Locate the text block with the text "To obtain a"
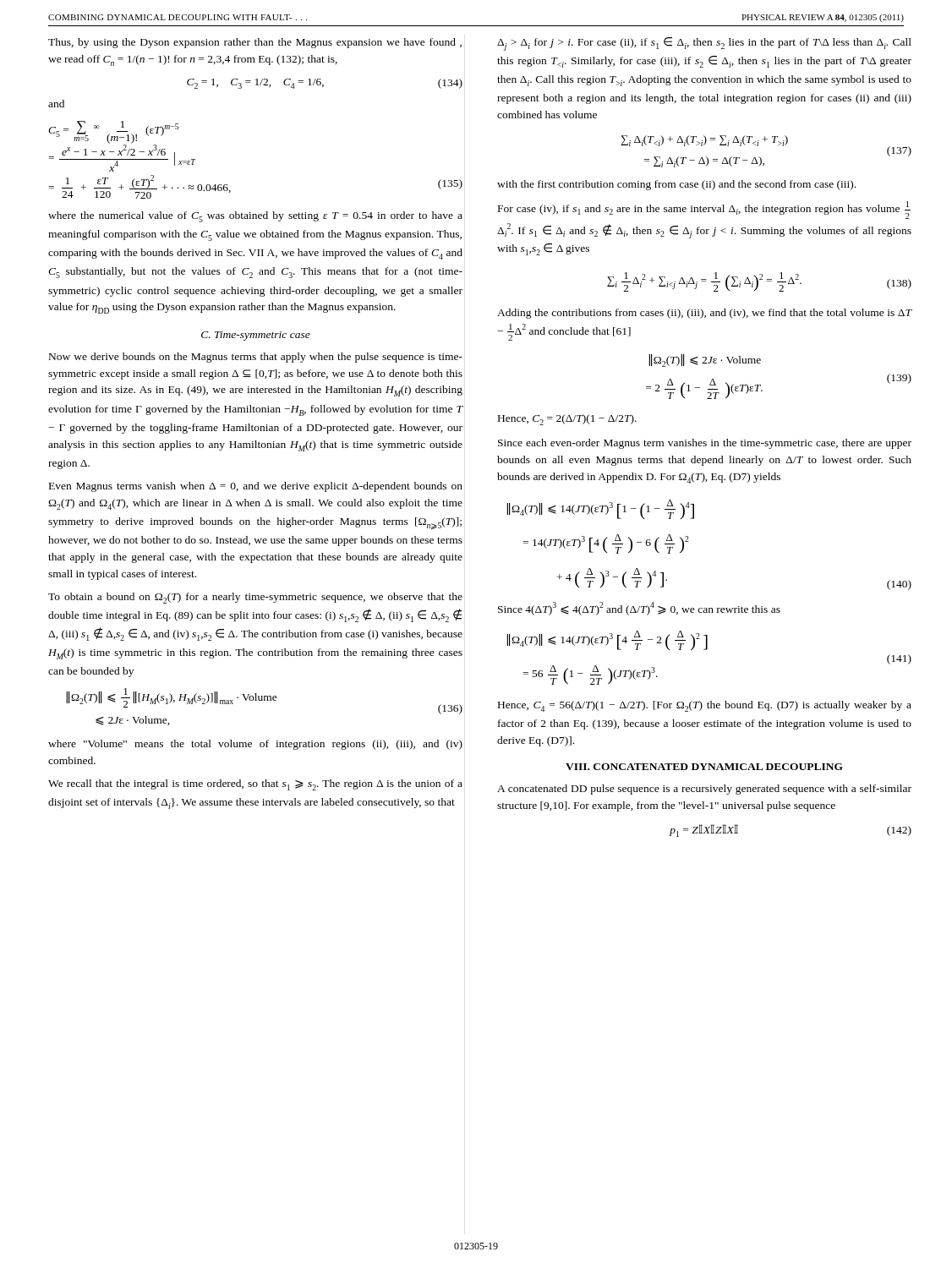The height and width of the screenshot is (1268, 952). (255, 633)
